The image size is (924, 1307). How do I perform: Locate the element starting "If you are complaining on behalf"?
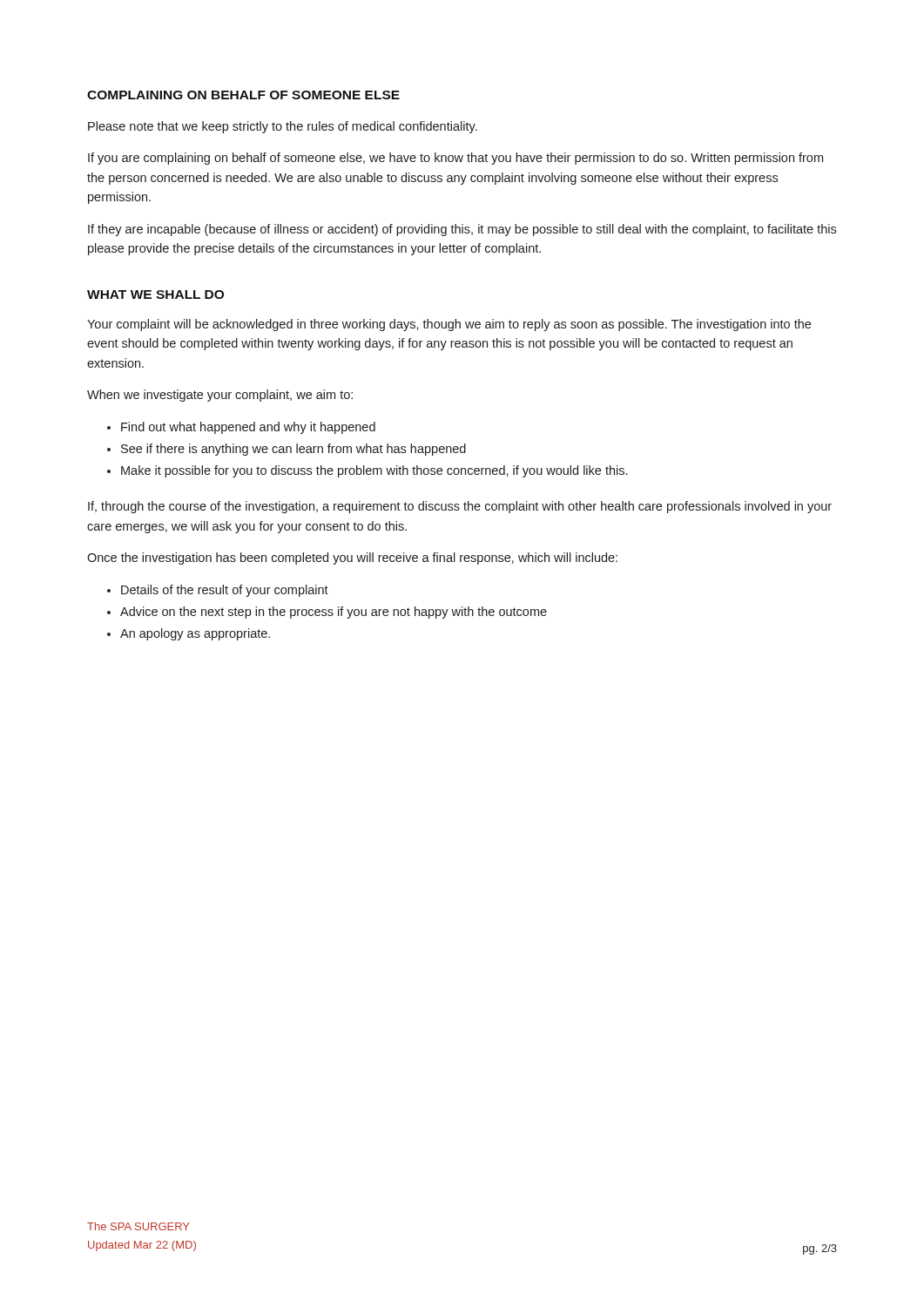point(455,178)
